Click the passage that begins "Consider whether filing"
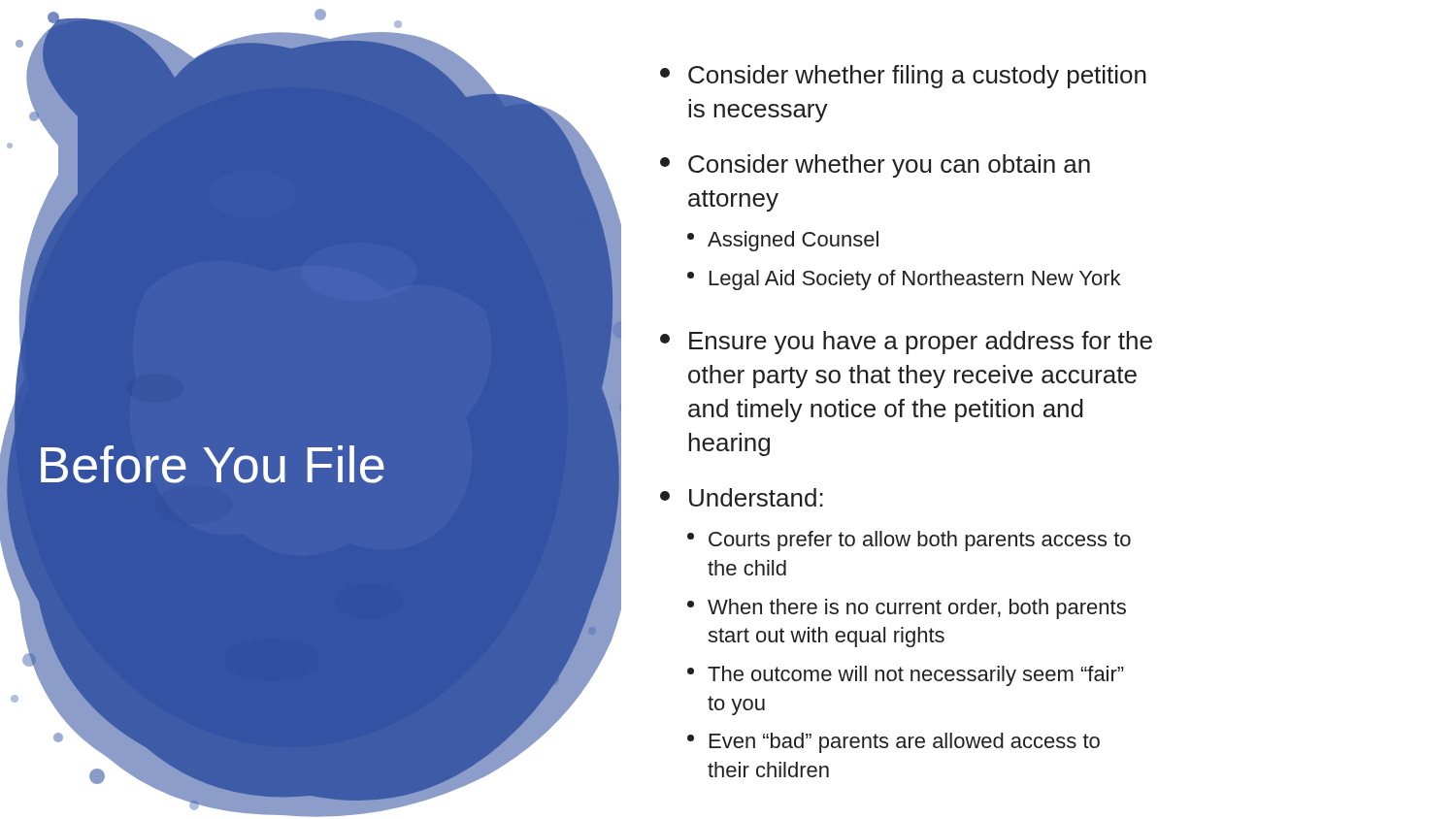This screenshot has height=819, width=1456. (x=1043, y=92)
